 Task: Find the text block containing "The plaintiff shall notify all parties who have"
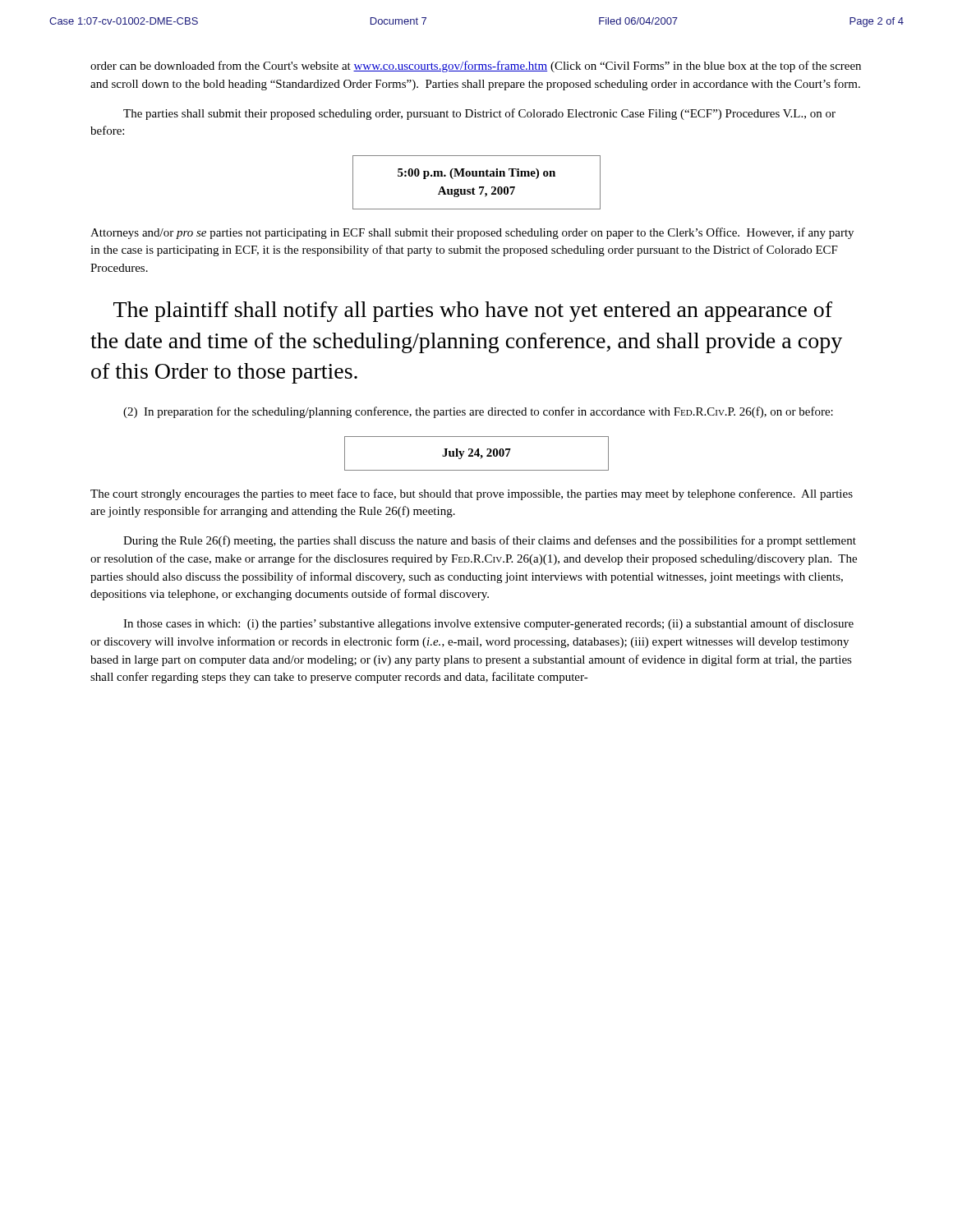click(x=466, y=340)
